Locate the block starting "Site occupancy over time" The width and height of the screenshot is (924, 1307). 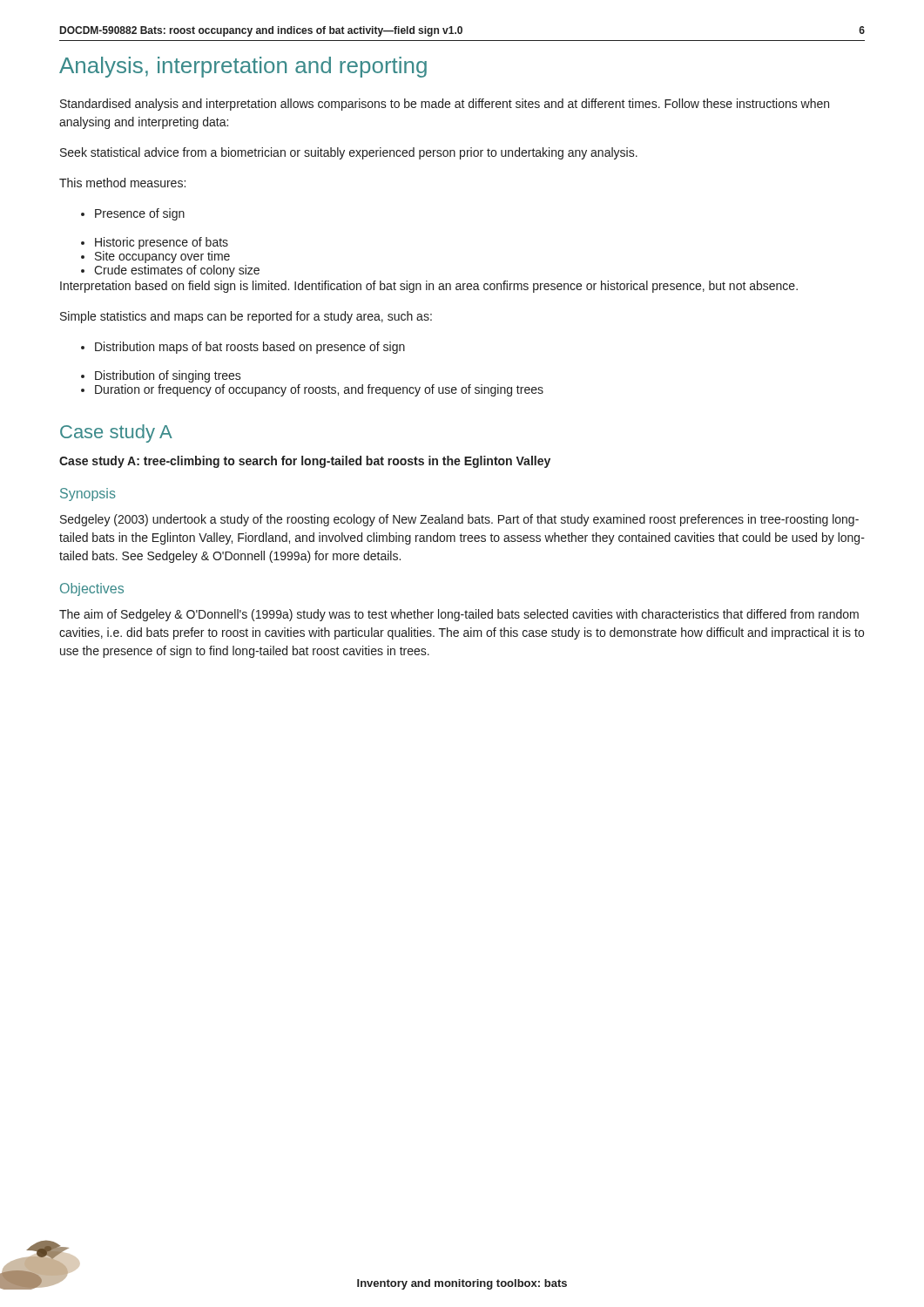pyautogui.click(x=162, y=257)
